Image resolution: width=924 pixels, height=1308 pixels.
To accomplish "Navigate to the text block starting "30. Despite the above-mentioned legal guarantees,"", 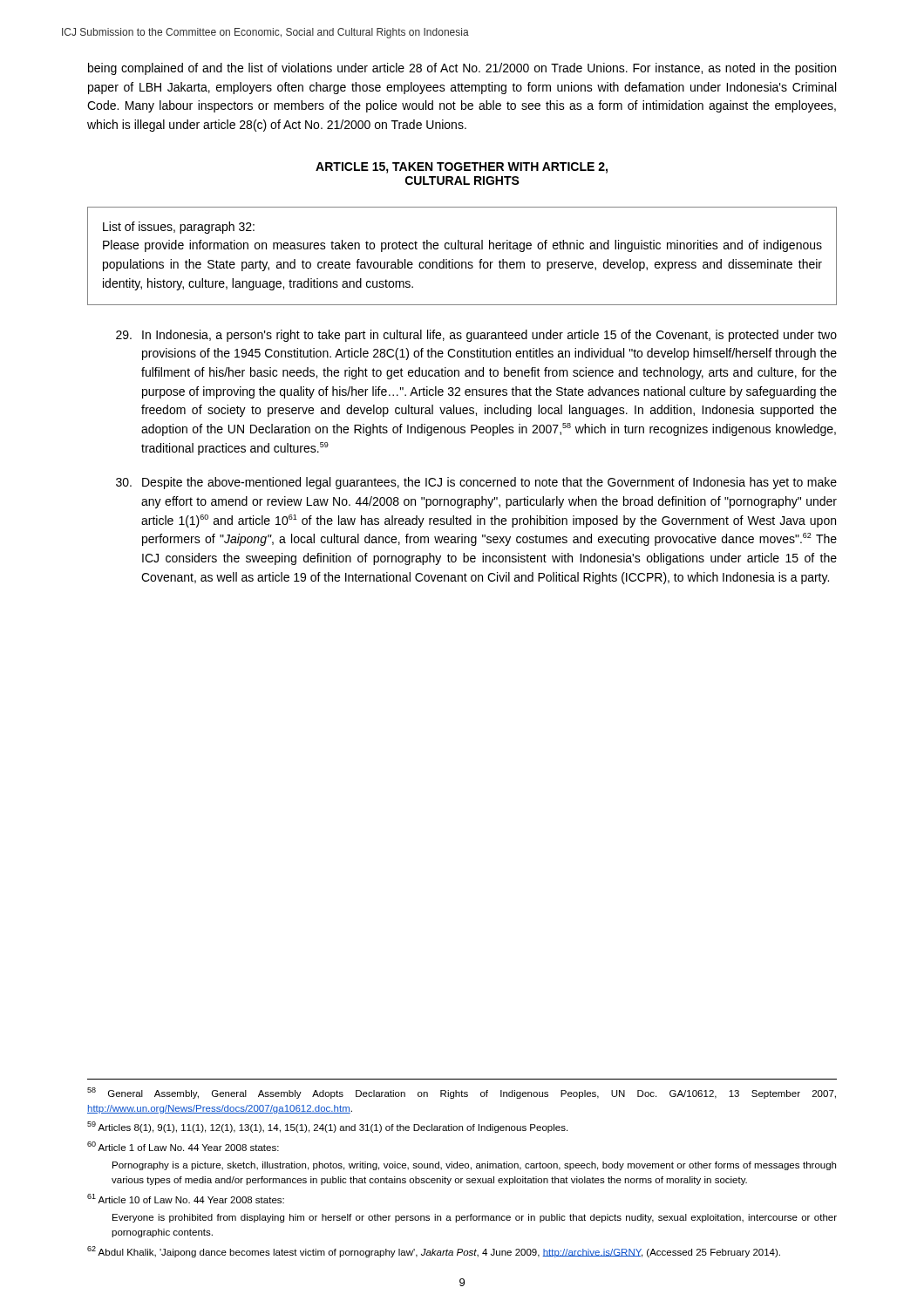I will pyautogui.click(x=462, y=531).
